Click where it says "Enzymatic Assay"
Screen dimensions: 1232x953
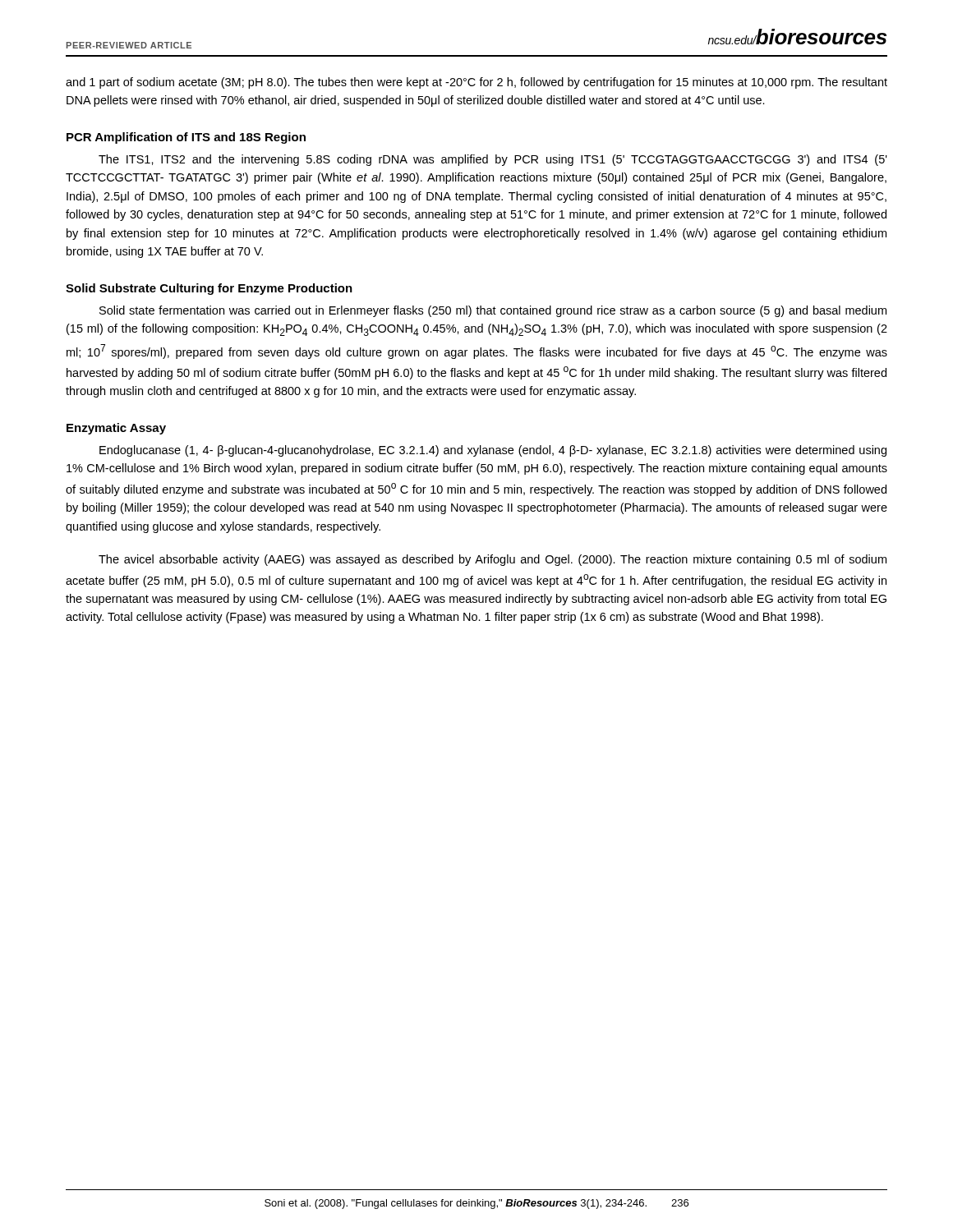116,427
